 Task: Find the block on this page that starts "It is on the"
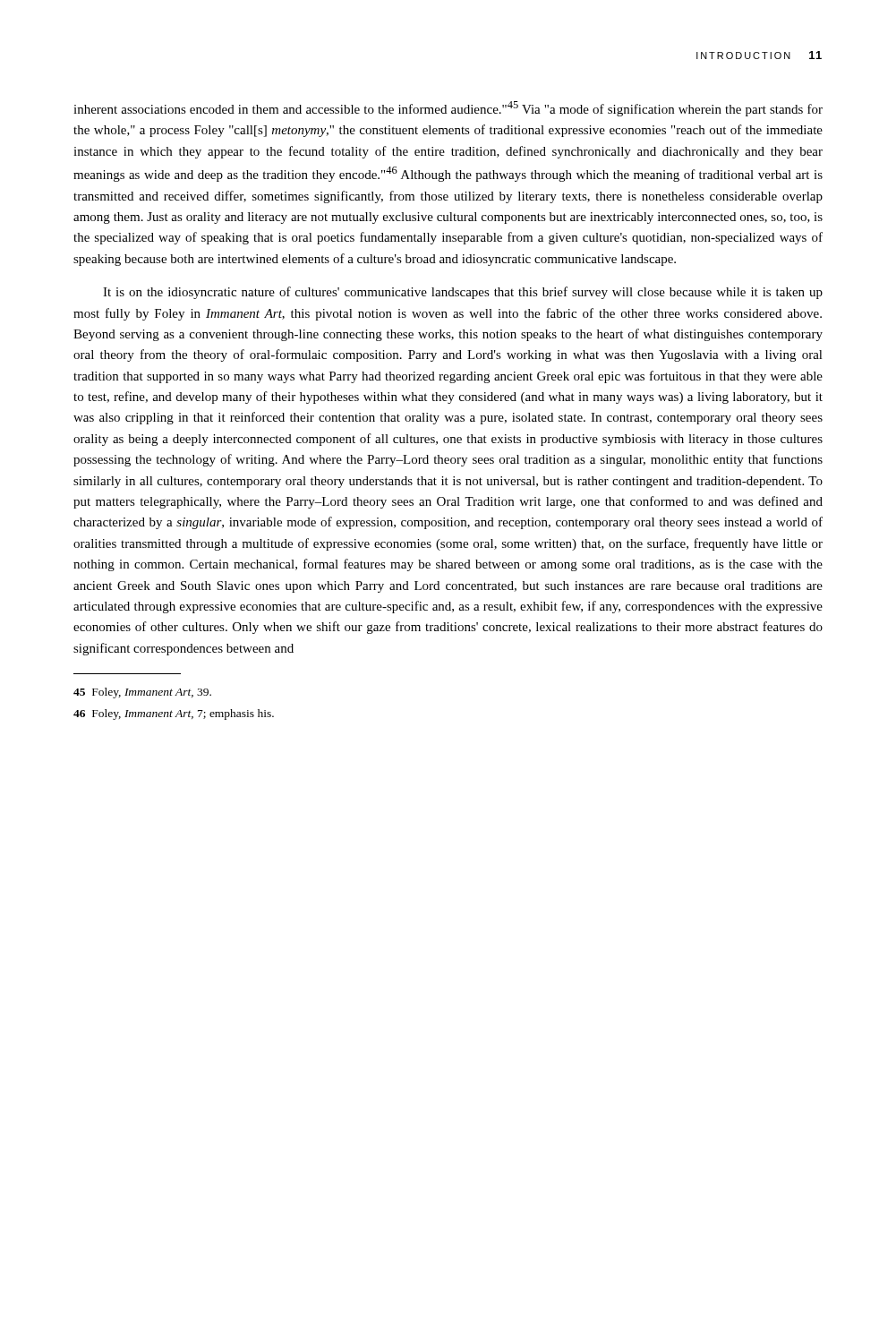(x=448, y=470)
